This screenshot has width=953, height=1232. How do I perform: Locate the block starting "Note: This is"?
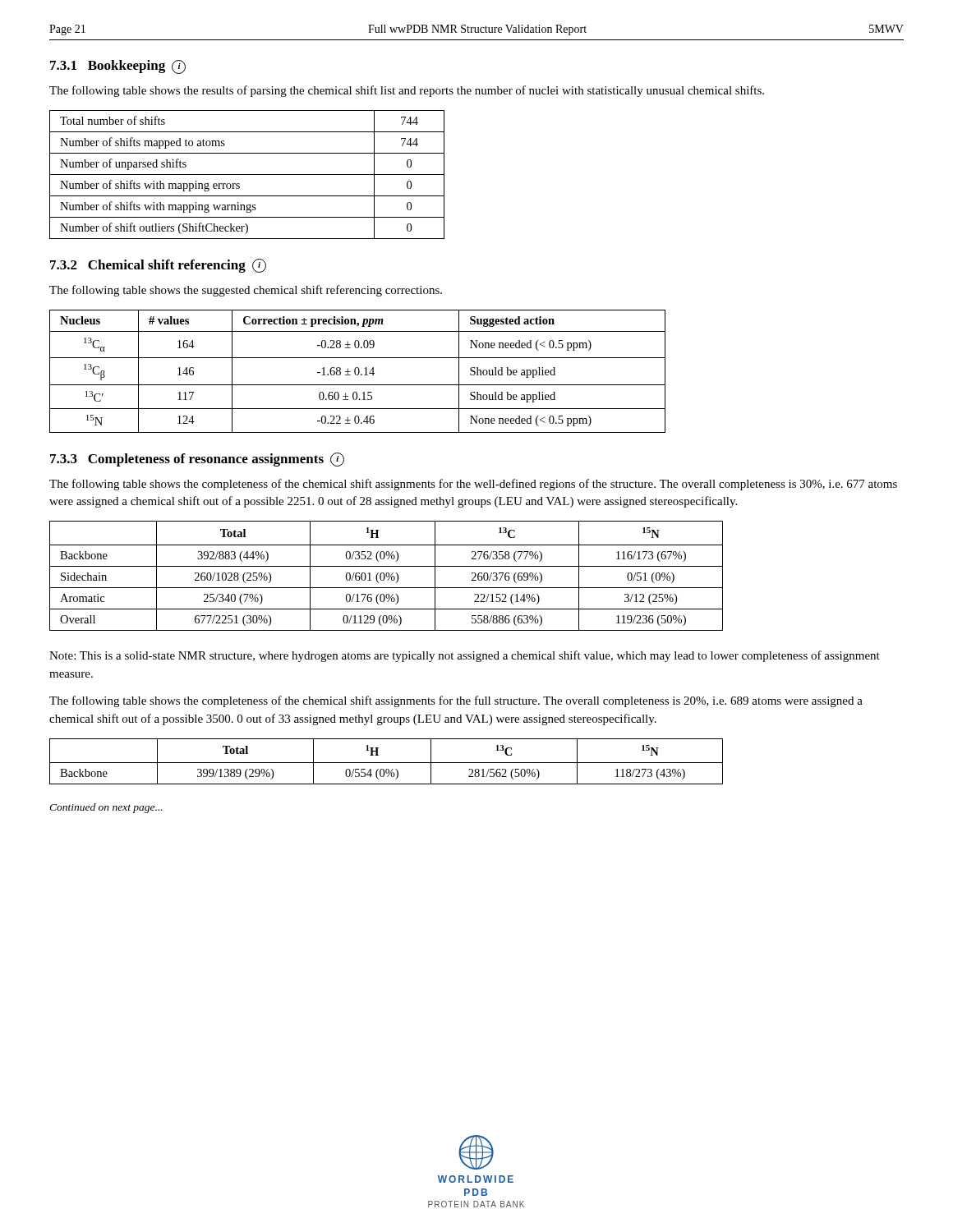[x=476, y=665]
